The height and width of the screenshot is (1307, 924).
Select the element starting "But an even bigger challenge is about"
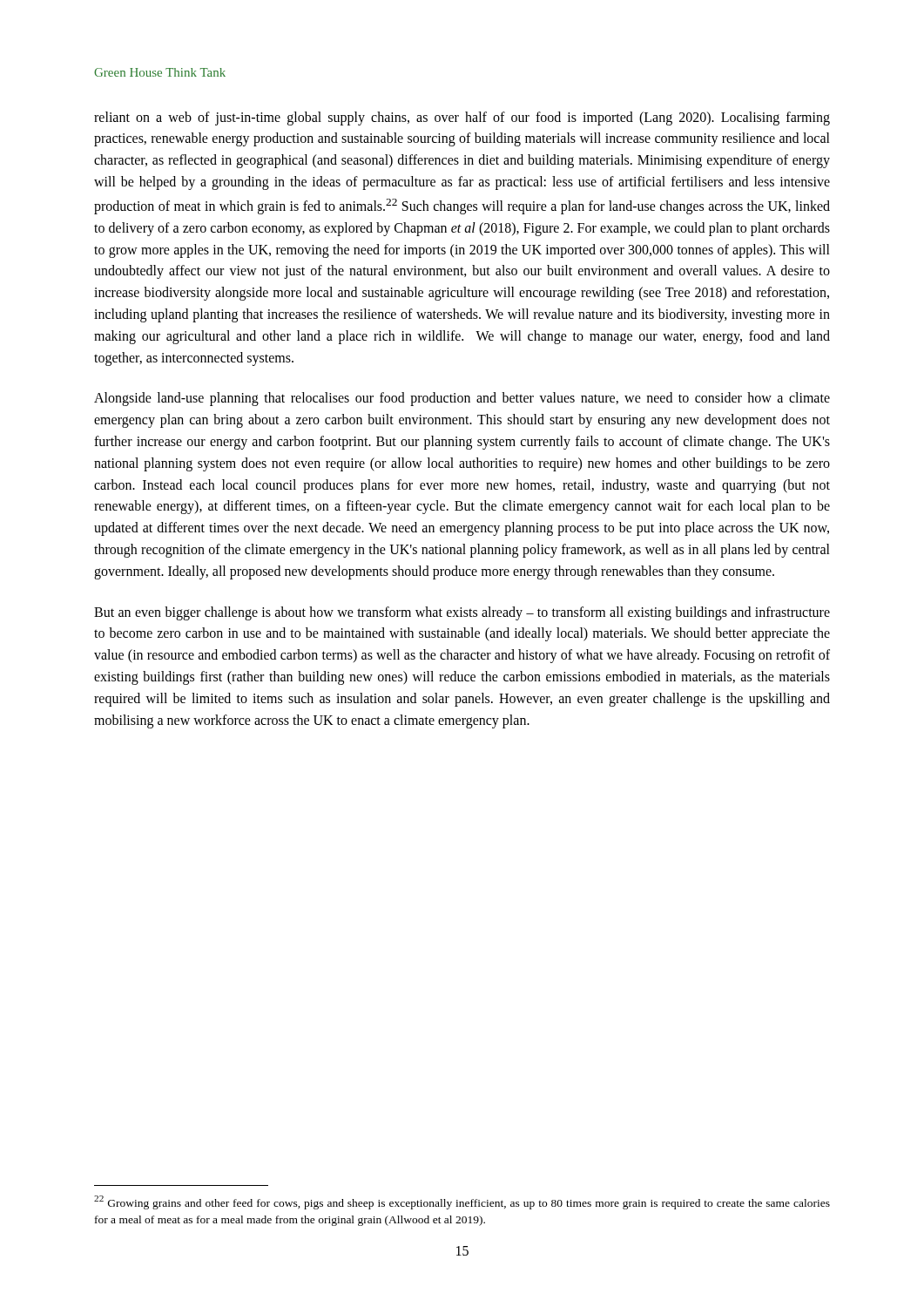click(462, 666)
